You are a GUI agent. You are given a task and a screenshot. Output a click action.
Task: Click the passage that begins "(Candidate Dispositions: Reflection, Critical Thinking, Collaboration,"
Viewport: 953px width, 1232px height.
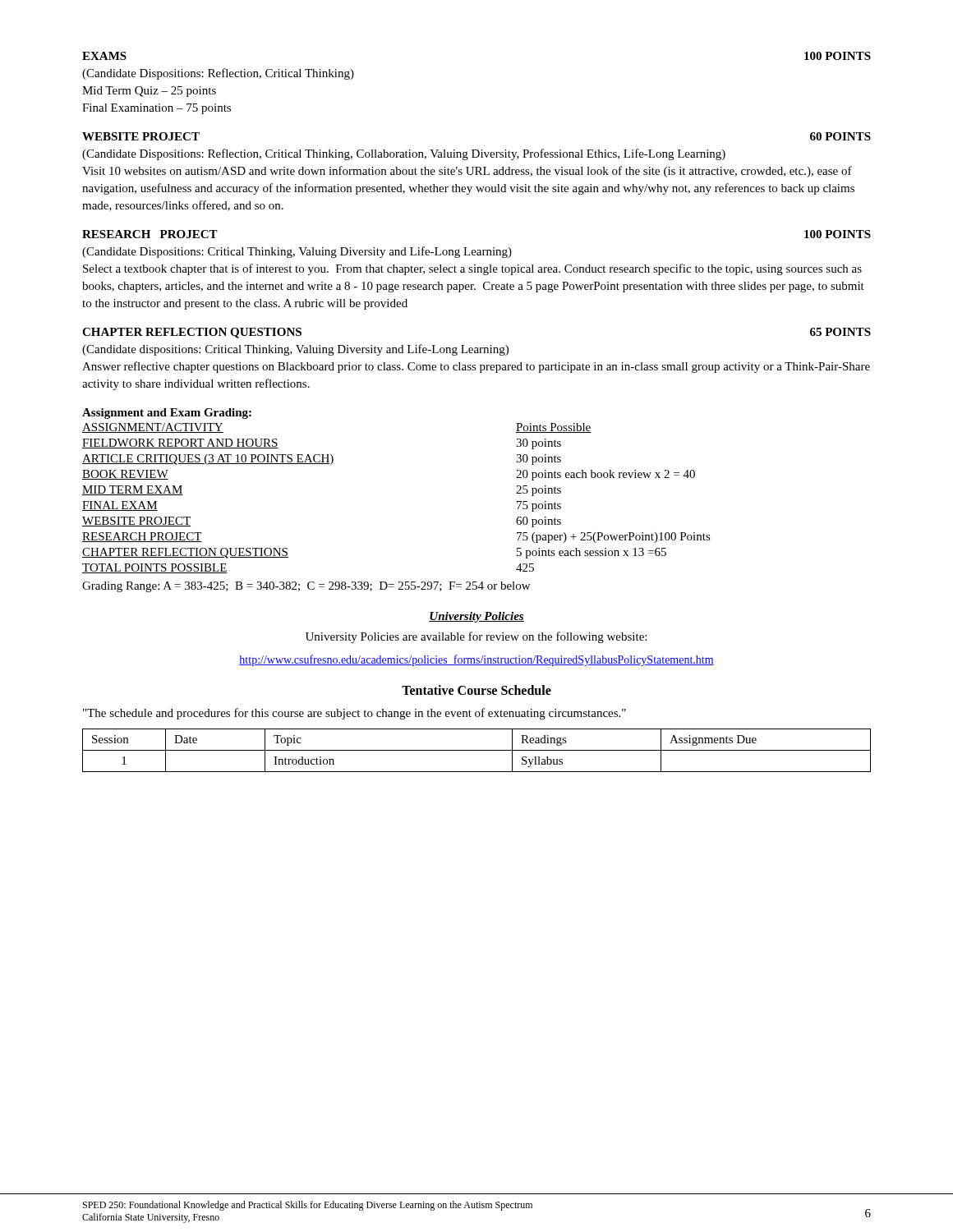(476, 180)
